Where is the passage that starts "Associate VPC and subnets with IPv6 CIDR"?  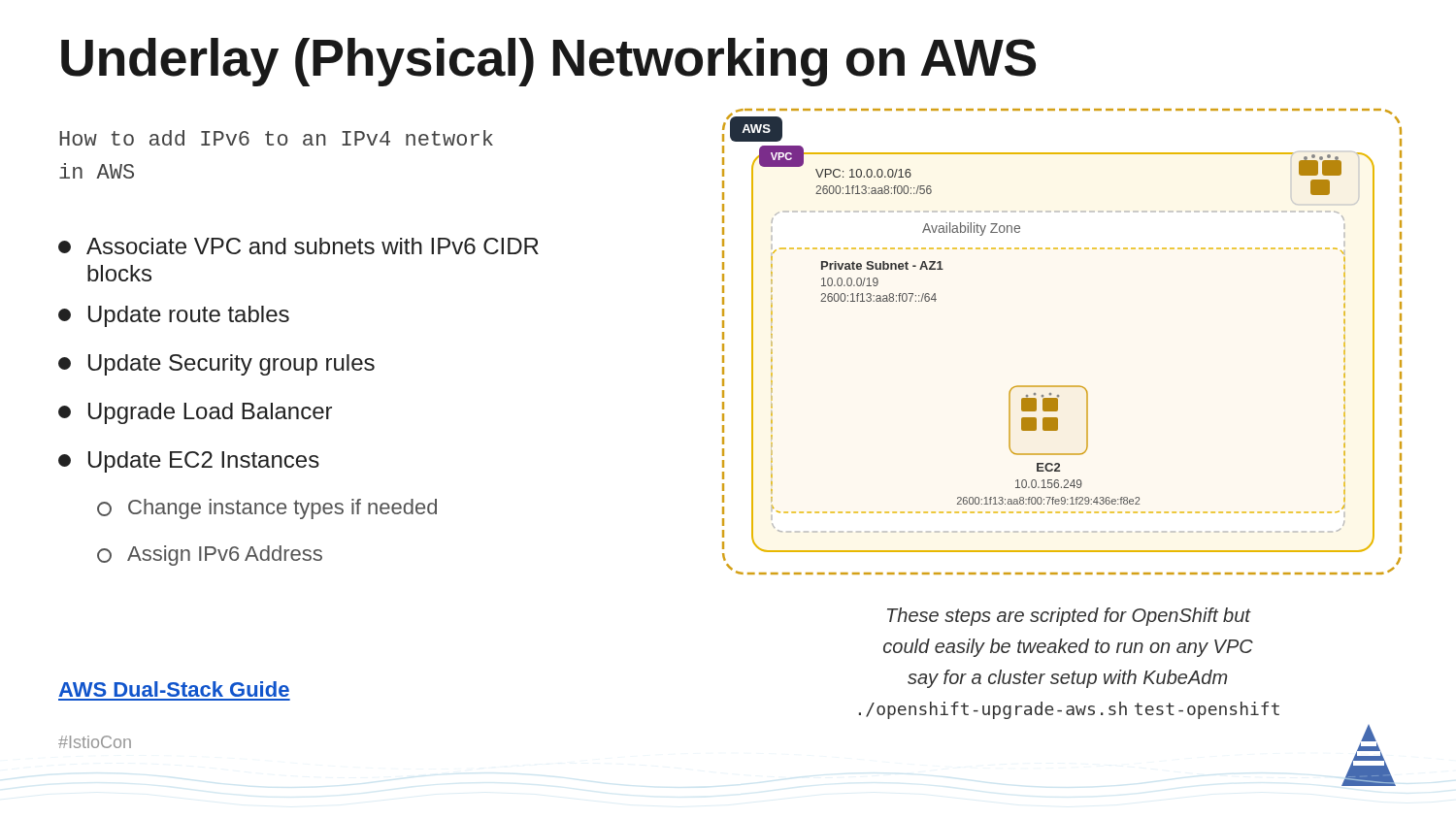click(320, 260)
